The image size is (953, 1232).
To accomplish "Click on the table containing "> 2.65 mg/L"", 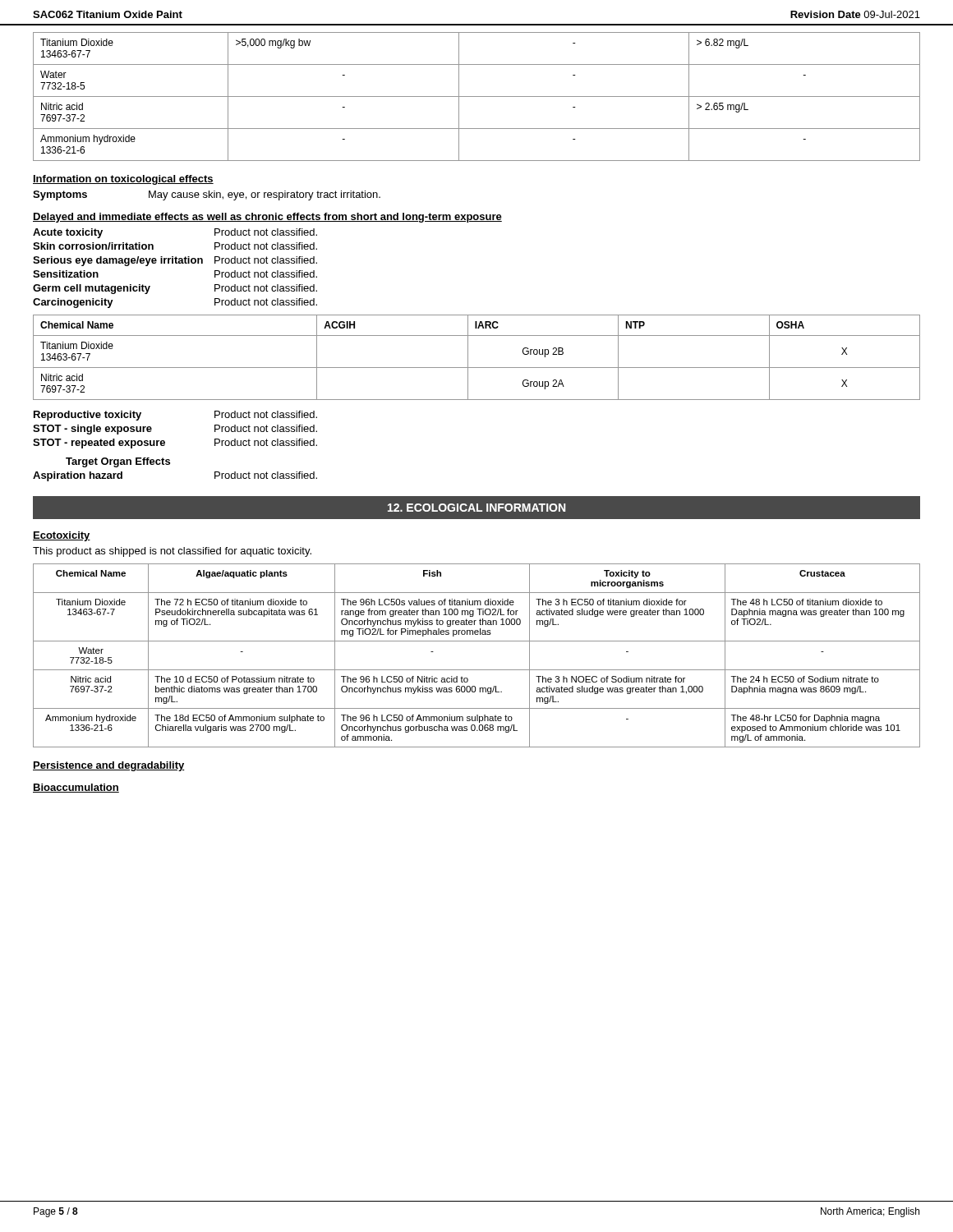I will pyautogui.click(x=476, y=97).
